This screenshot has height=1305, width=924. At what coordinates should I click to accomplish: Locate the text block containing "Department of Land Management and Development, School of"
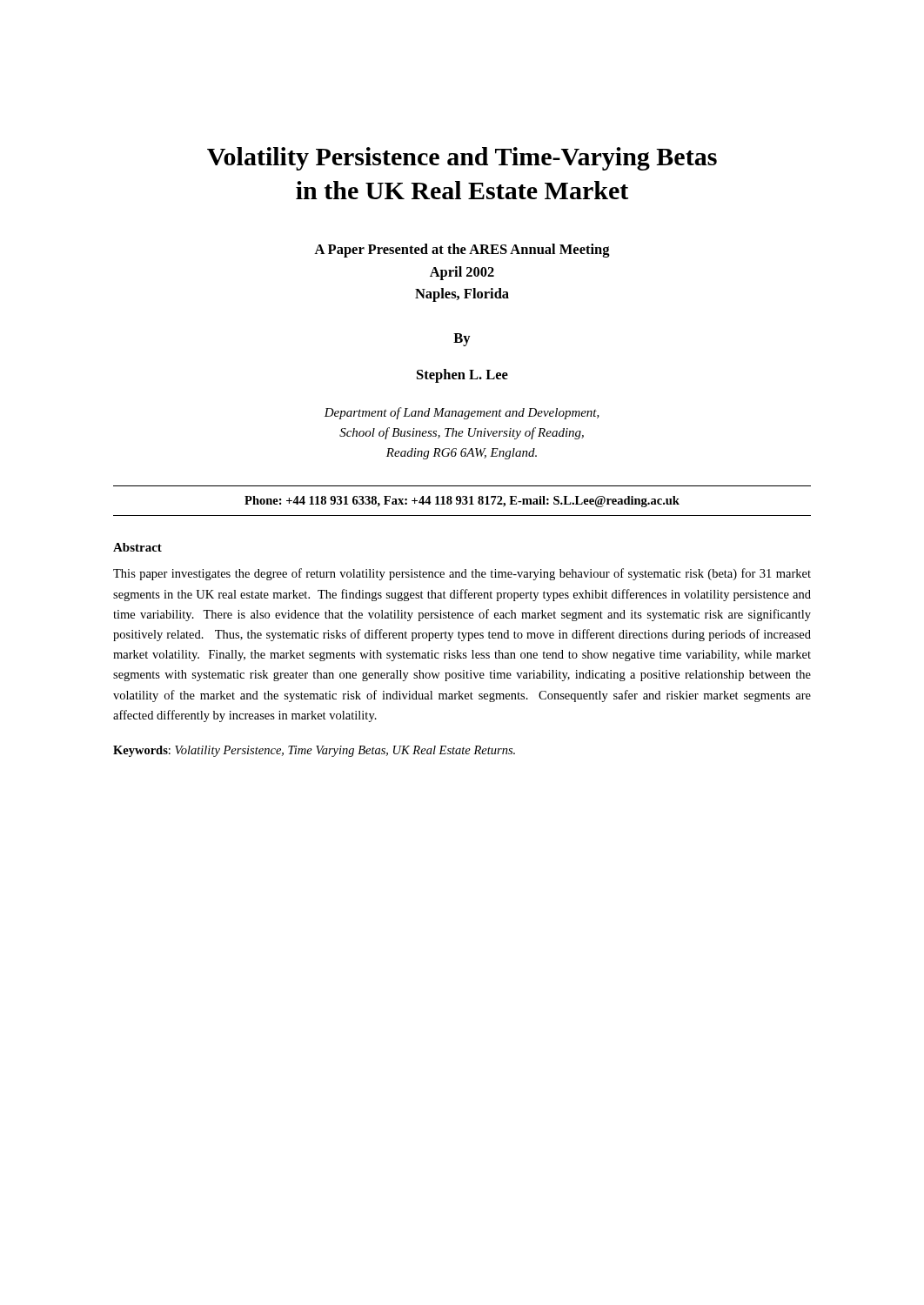point(462,433)
